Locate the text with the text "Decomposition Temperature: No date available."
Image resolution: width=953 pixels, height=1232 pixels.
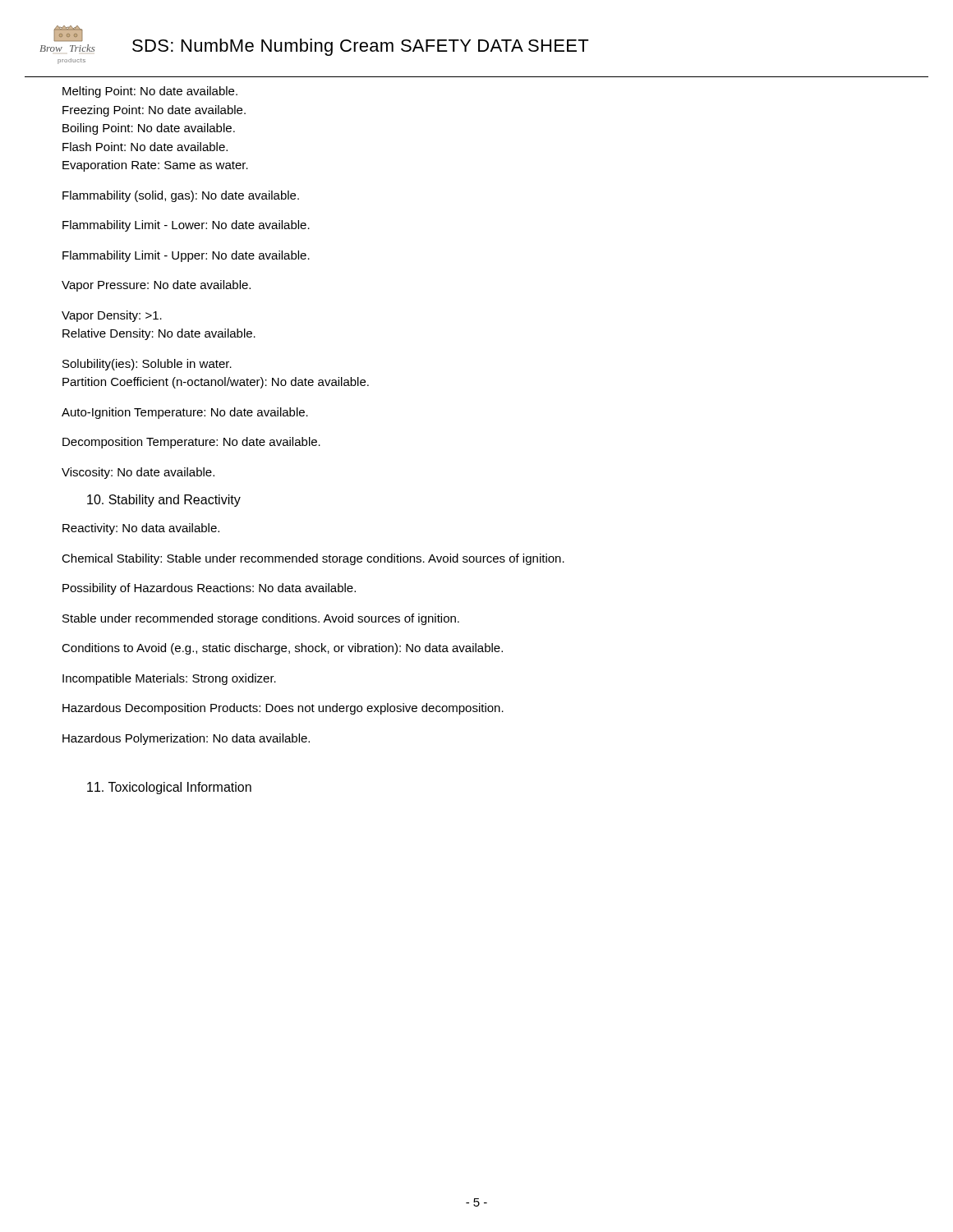(x=191, y=441)
